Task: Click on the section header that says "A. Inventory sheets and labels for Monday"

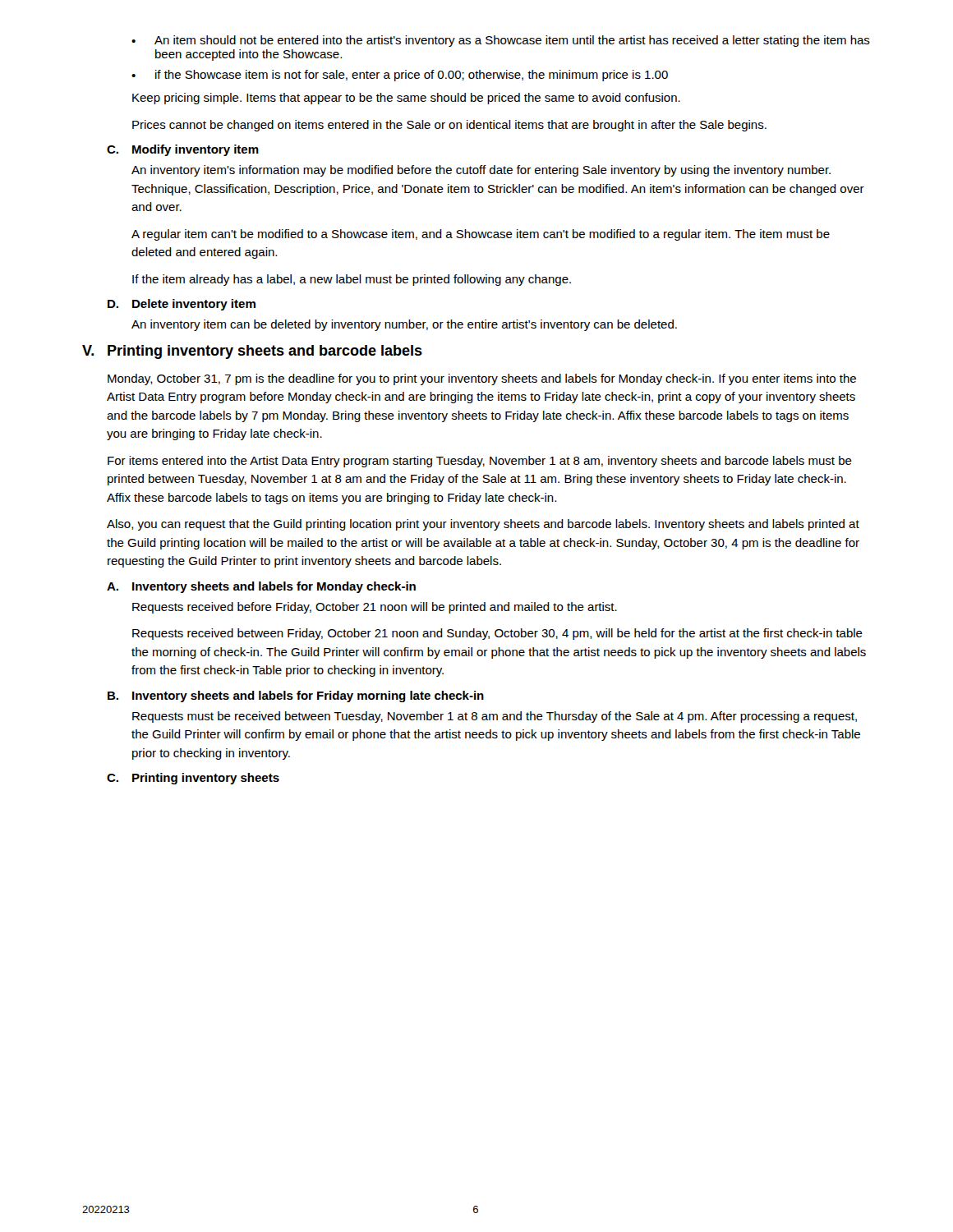Action: coord(262,586)
